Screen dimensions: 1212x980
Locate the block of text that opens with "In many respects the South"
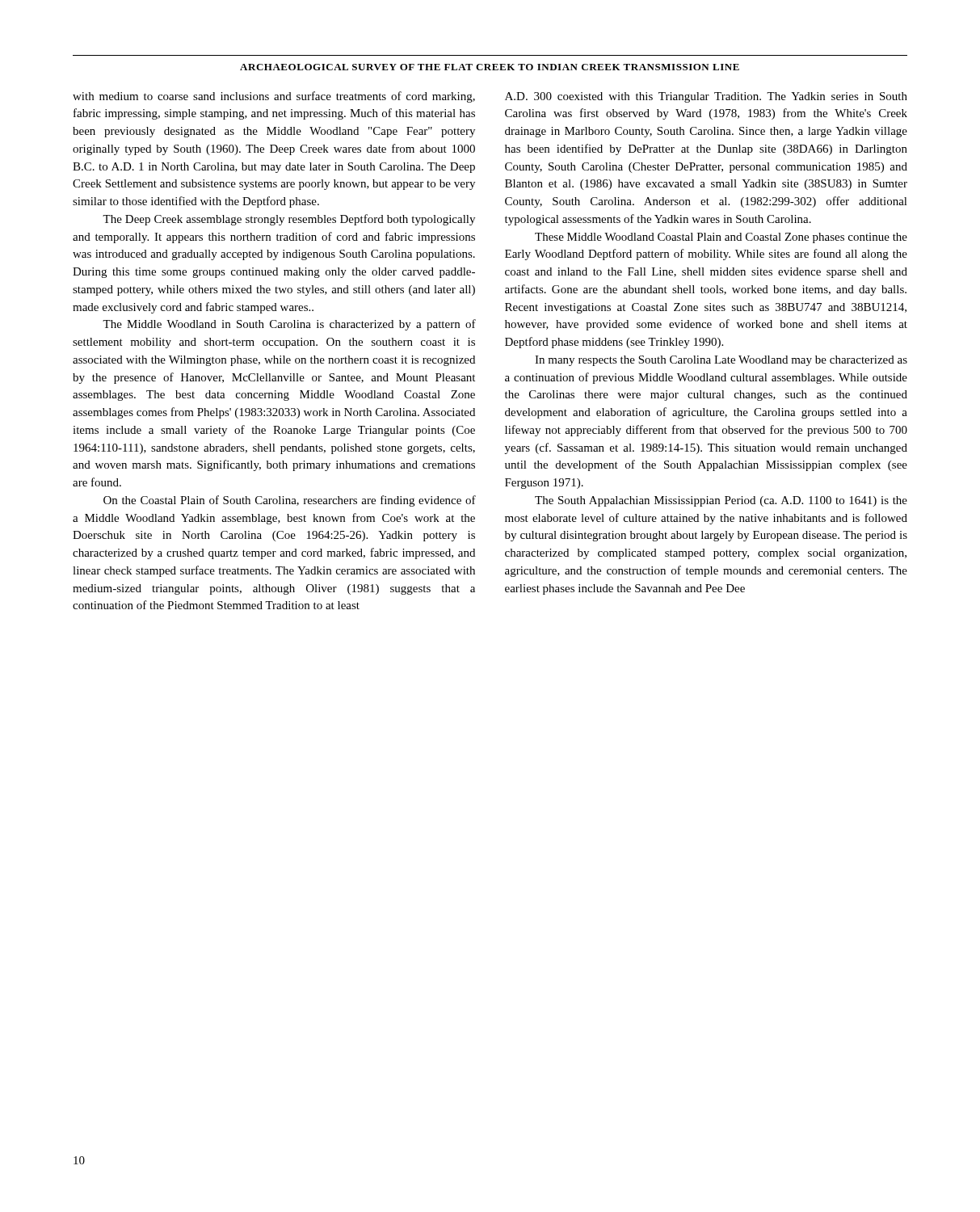click(706, 422)
